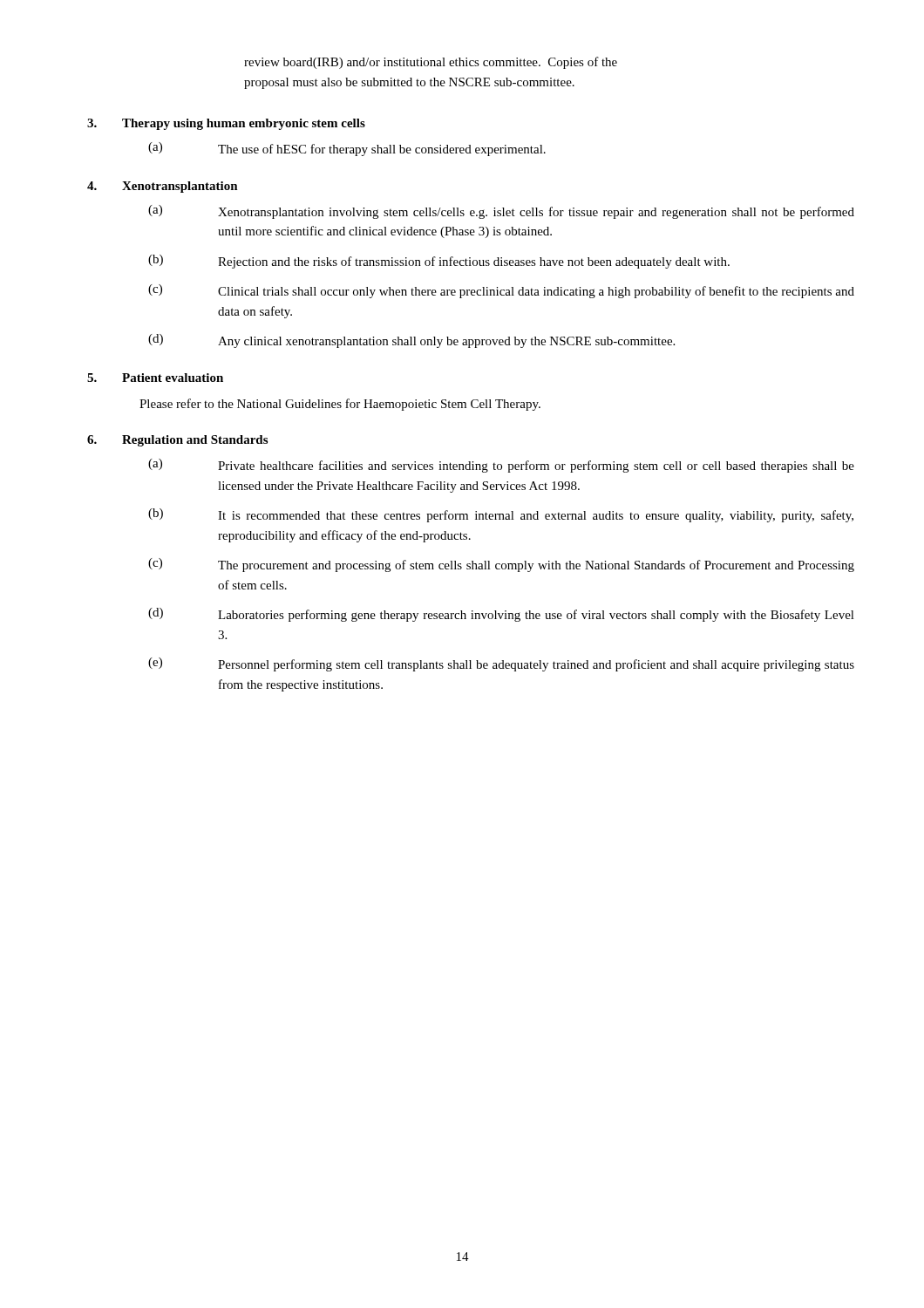This screenshot has width=924, height=1308.
Task: Point to the text block starting "(c) The procurement"
Action: (x=497, y=575)
